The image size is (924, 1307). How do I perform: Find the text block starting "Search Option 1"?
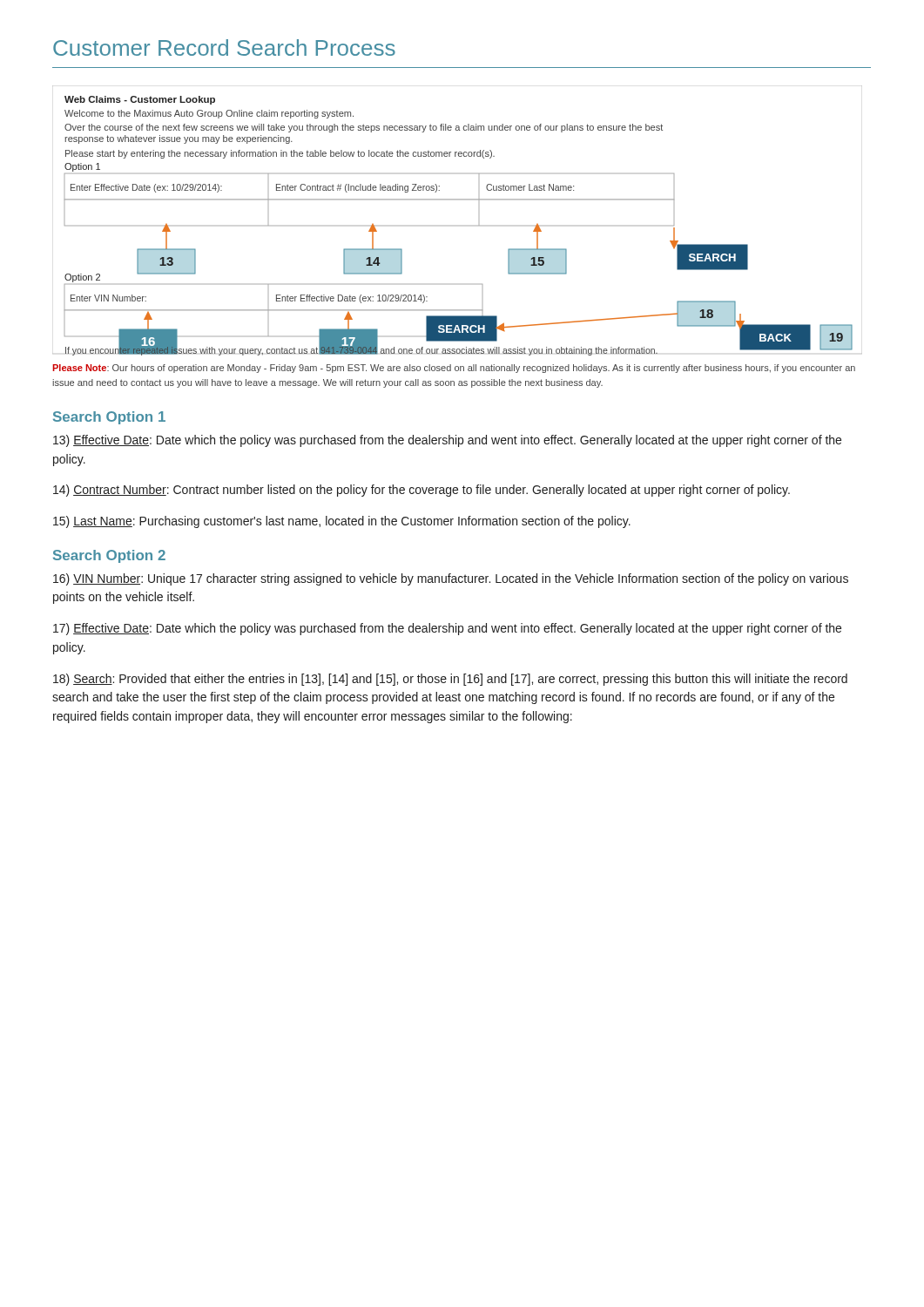(109, 417)
